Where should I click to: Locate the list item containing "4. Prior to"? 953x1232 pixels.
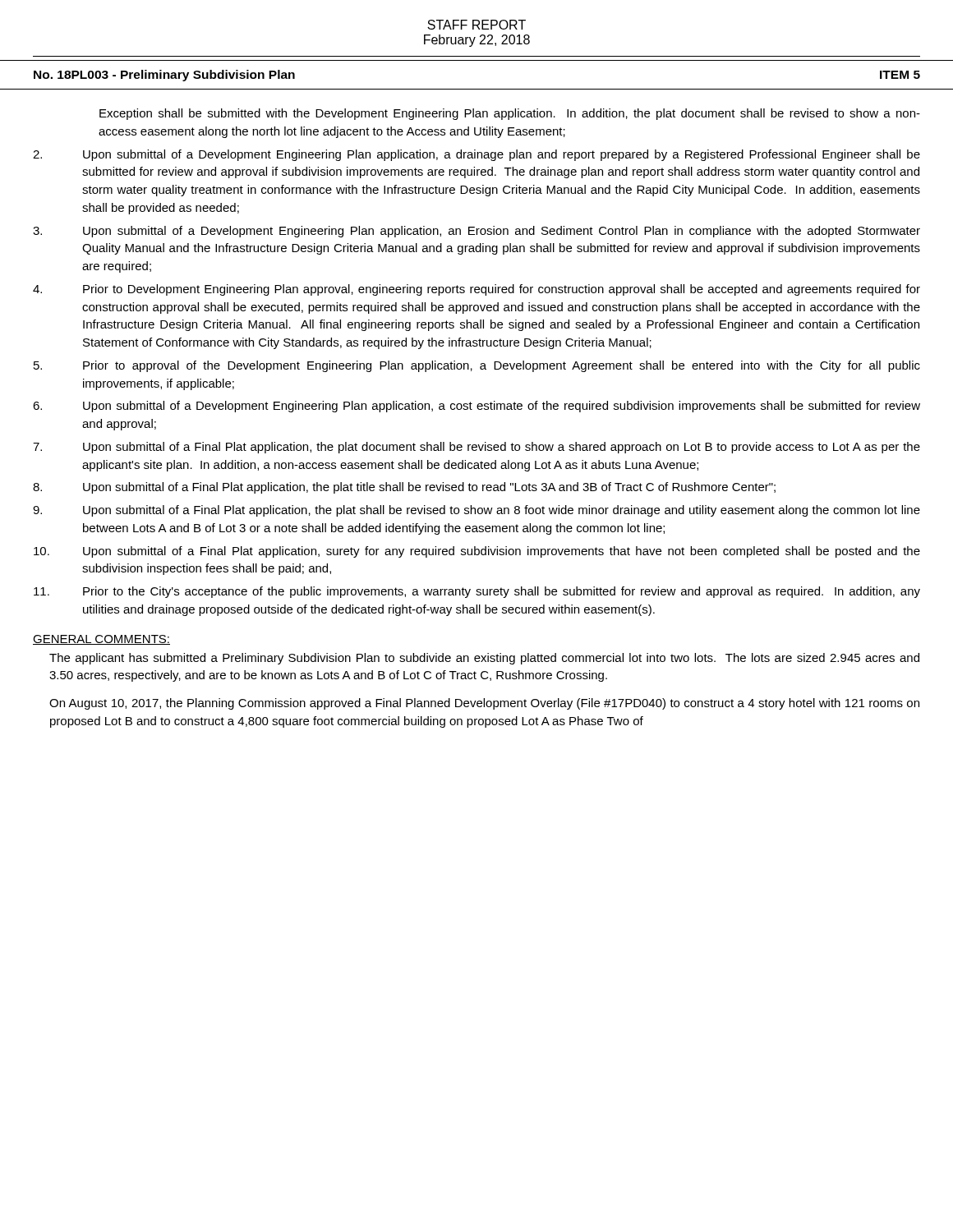click(x=476, y=316)
